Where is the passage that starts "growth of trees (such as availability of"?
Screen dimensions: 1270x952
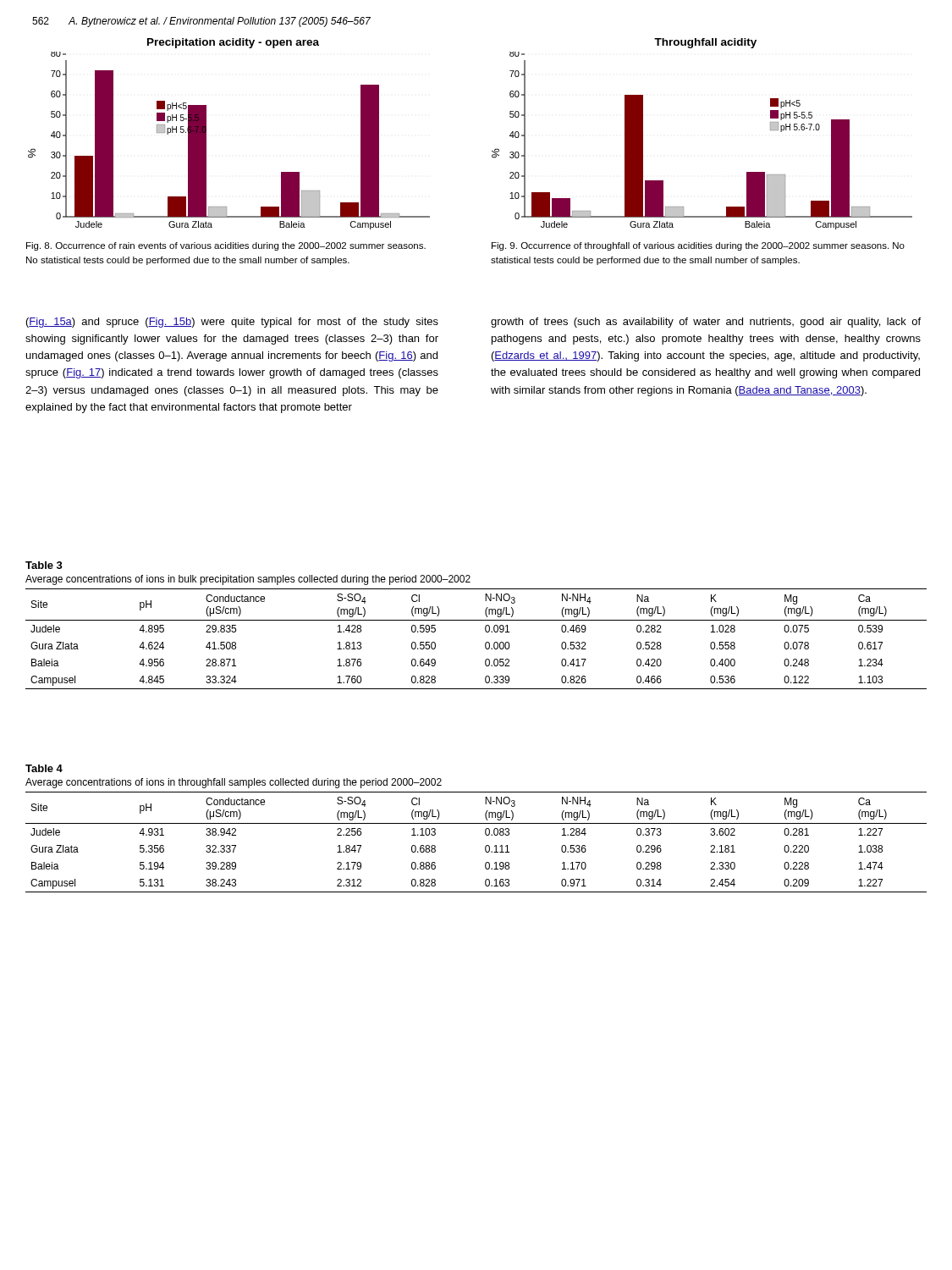pos(706,355)
